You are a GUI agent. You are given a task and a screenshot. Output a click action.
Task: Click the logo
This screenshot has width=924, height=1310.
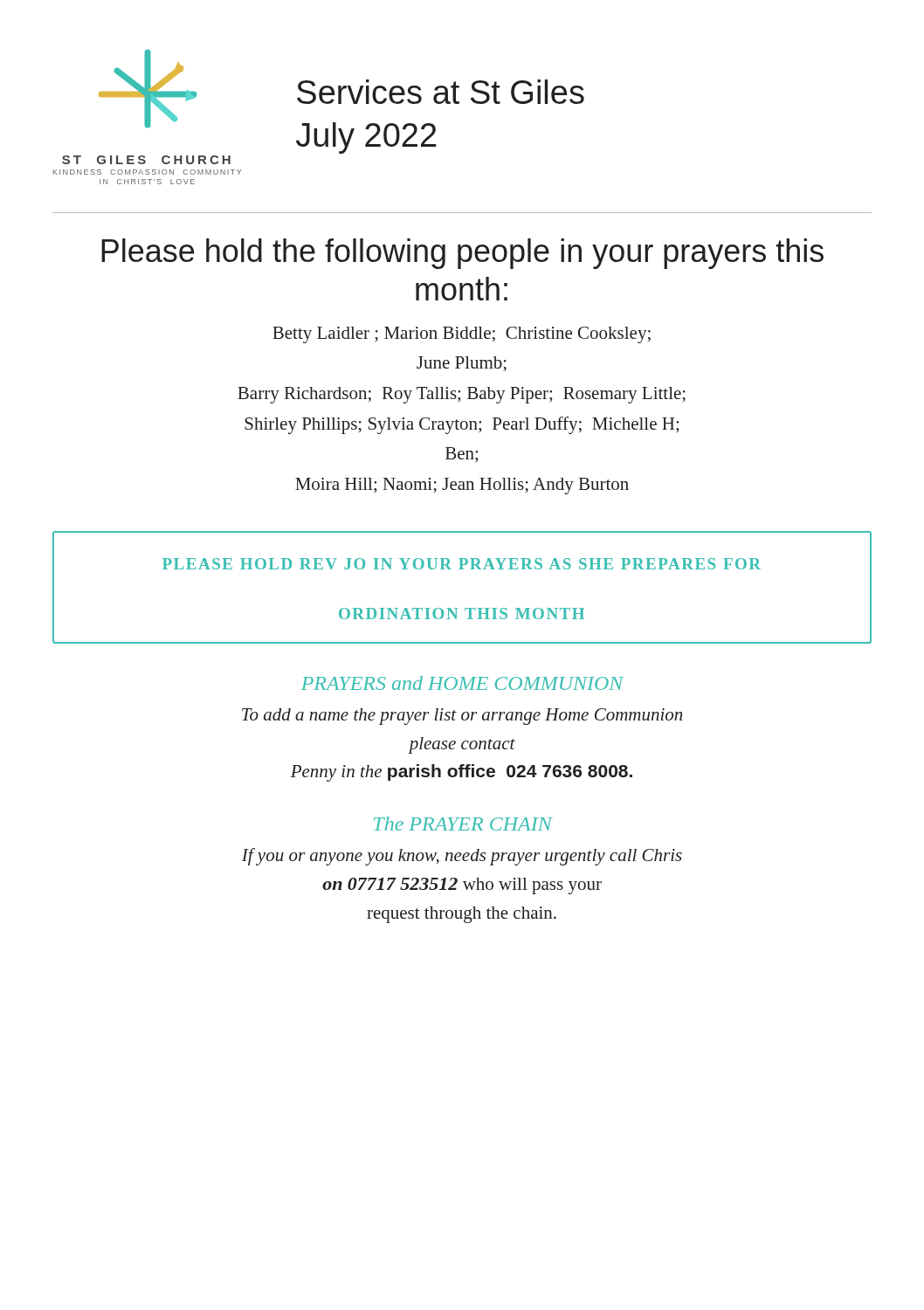tap(148, 114)
